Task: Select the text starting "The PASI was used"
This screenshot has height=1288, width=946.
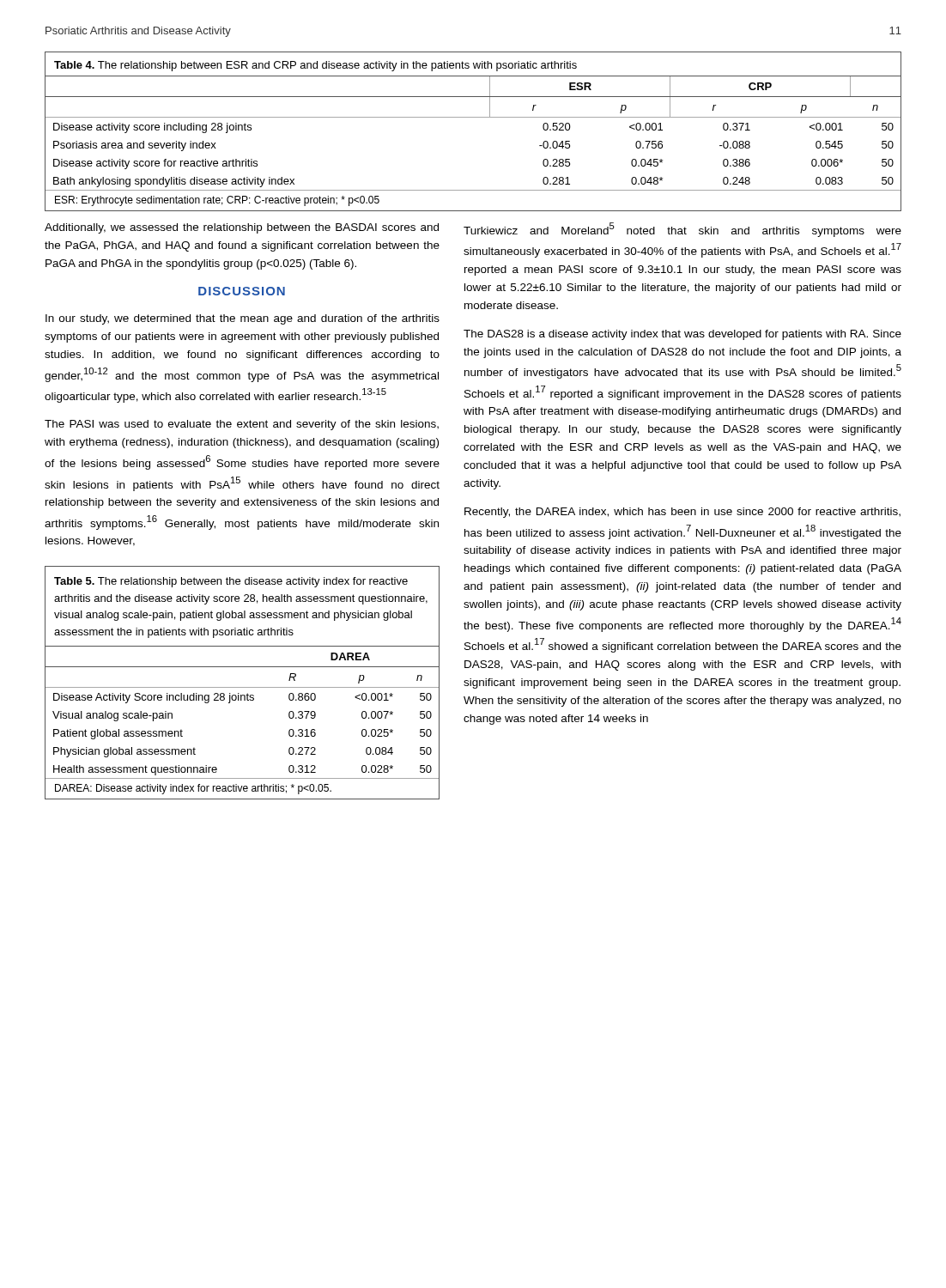Action: (242, 482)
